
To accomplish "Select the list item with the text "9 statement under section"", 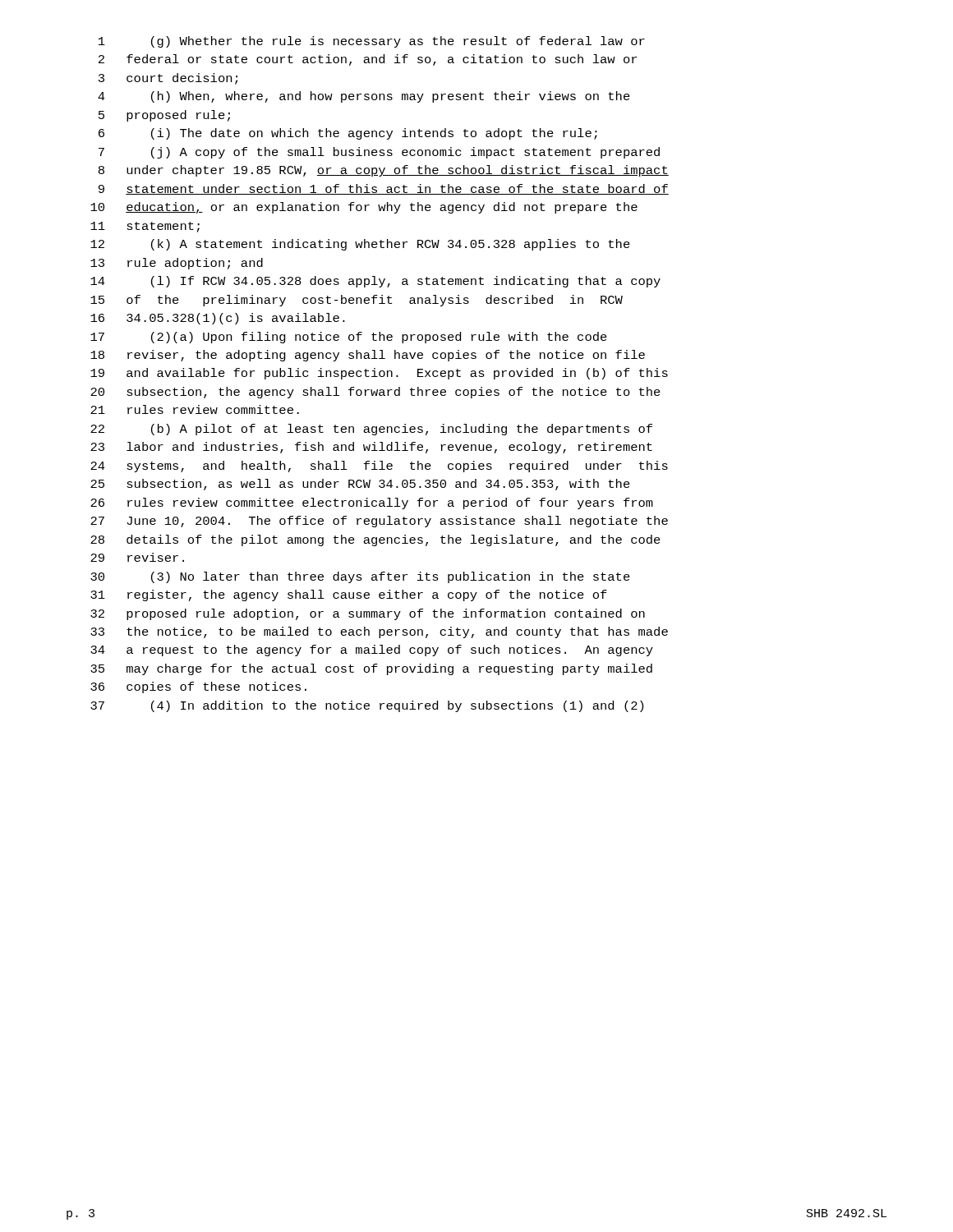I will tap(476, 190).
